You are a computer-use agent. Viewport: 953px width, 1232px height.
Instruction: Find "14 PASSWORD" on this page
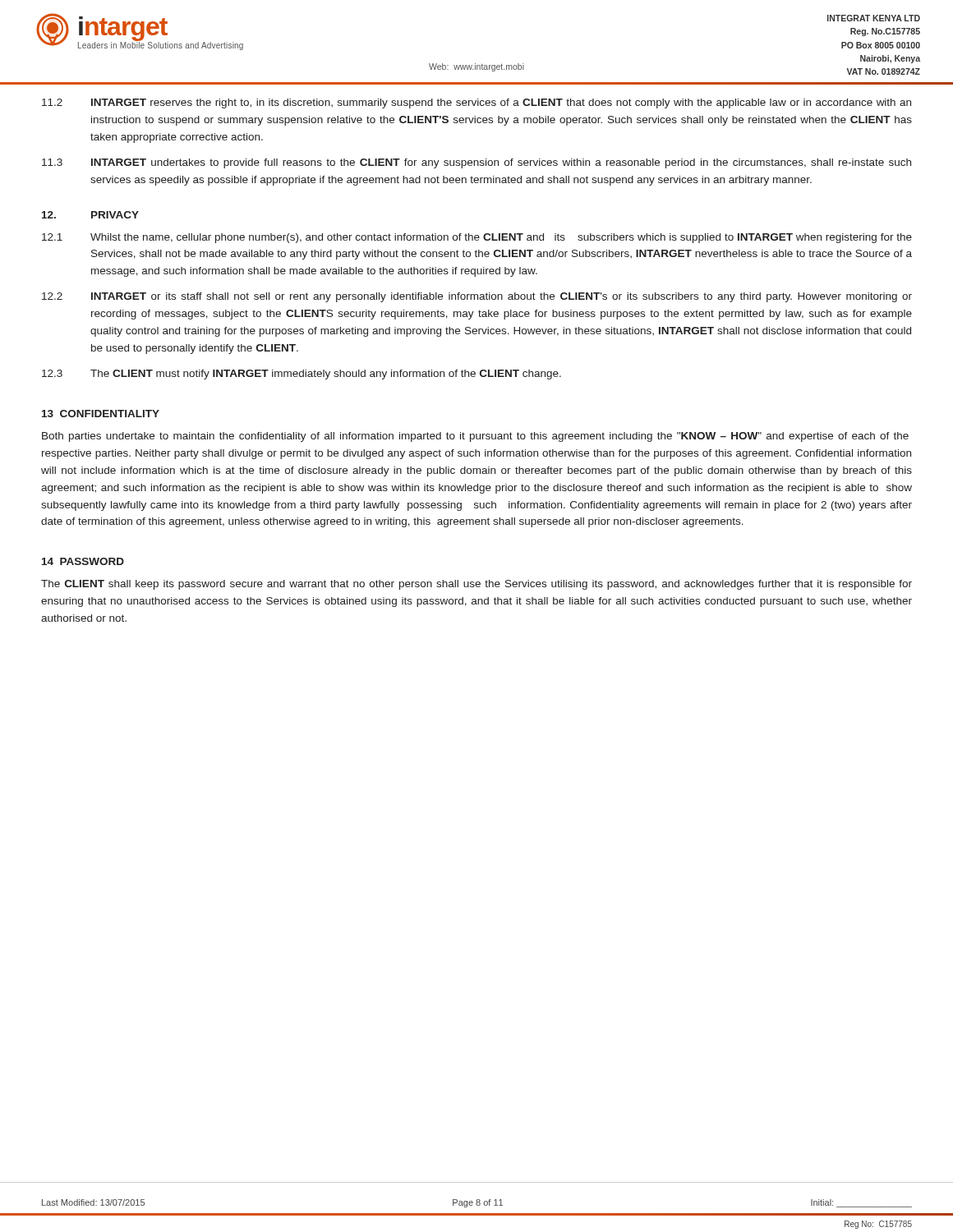click(x=83, y=561)
